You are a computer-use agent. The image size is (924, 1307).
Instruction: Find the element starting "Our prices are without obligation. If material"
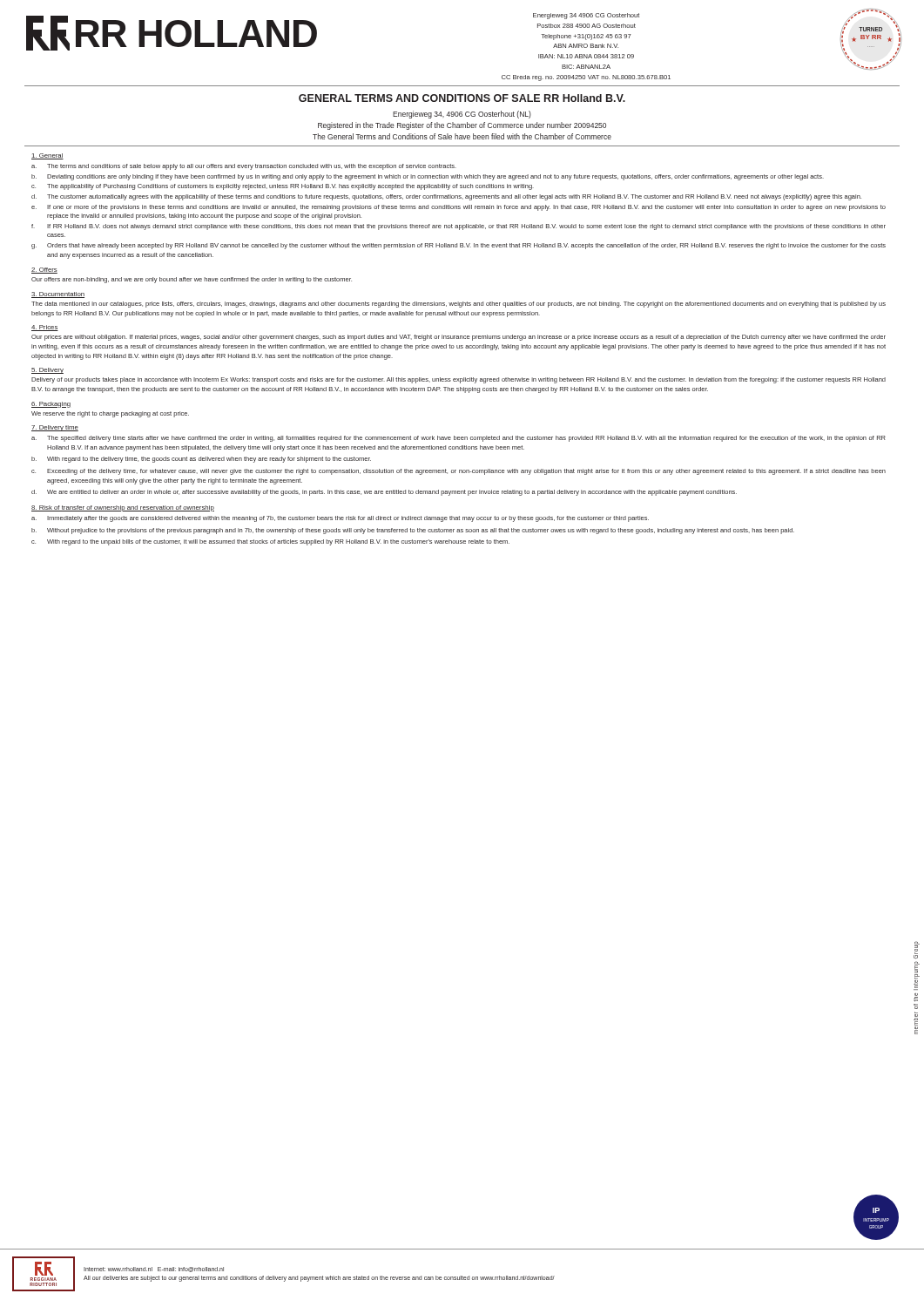click(x=458, y=346)
